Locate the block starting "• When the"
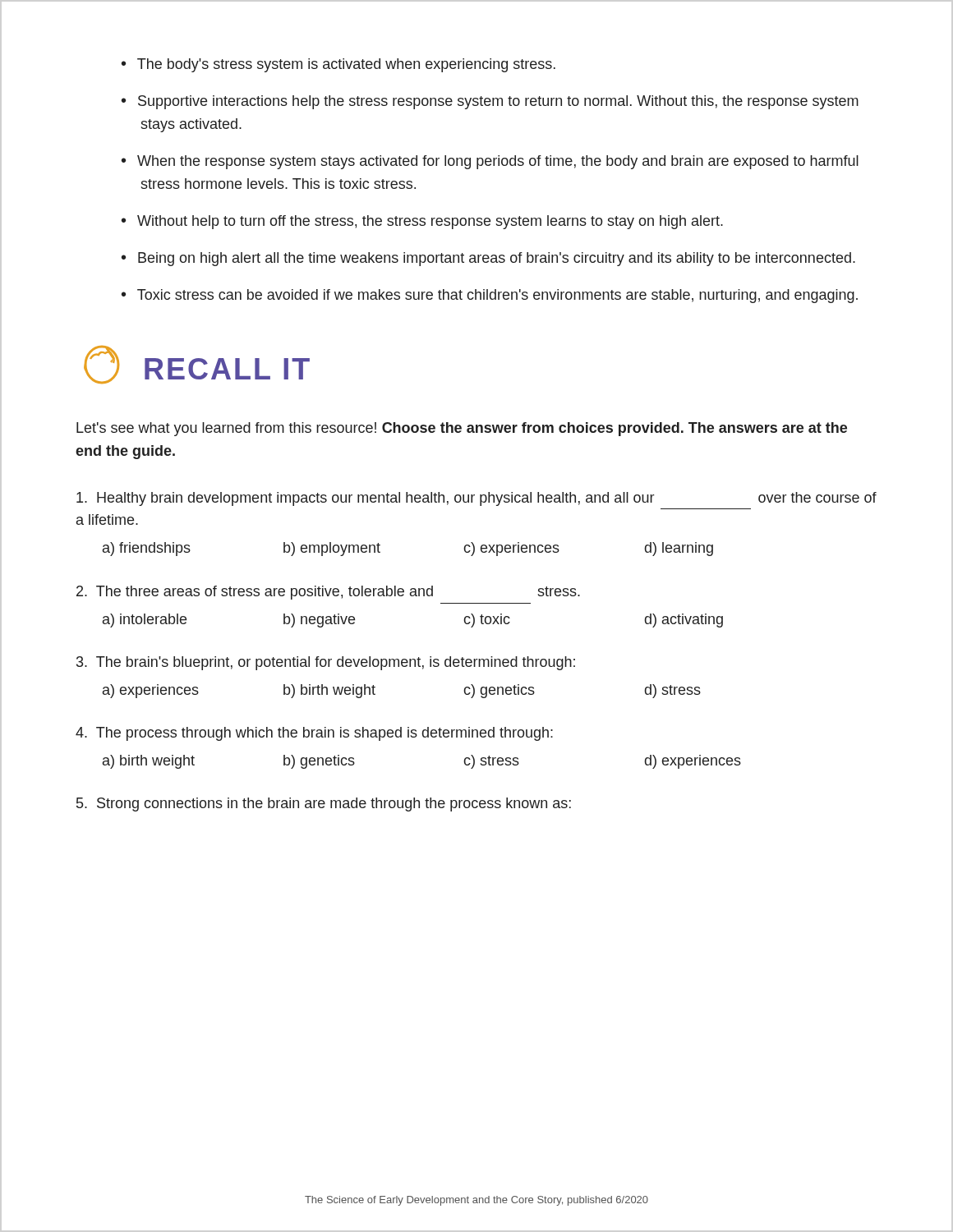 pyautogui.click(x=490, y=172)
